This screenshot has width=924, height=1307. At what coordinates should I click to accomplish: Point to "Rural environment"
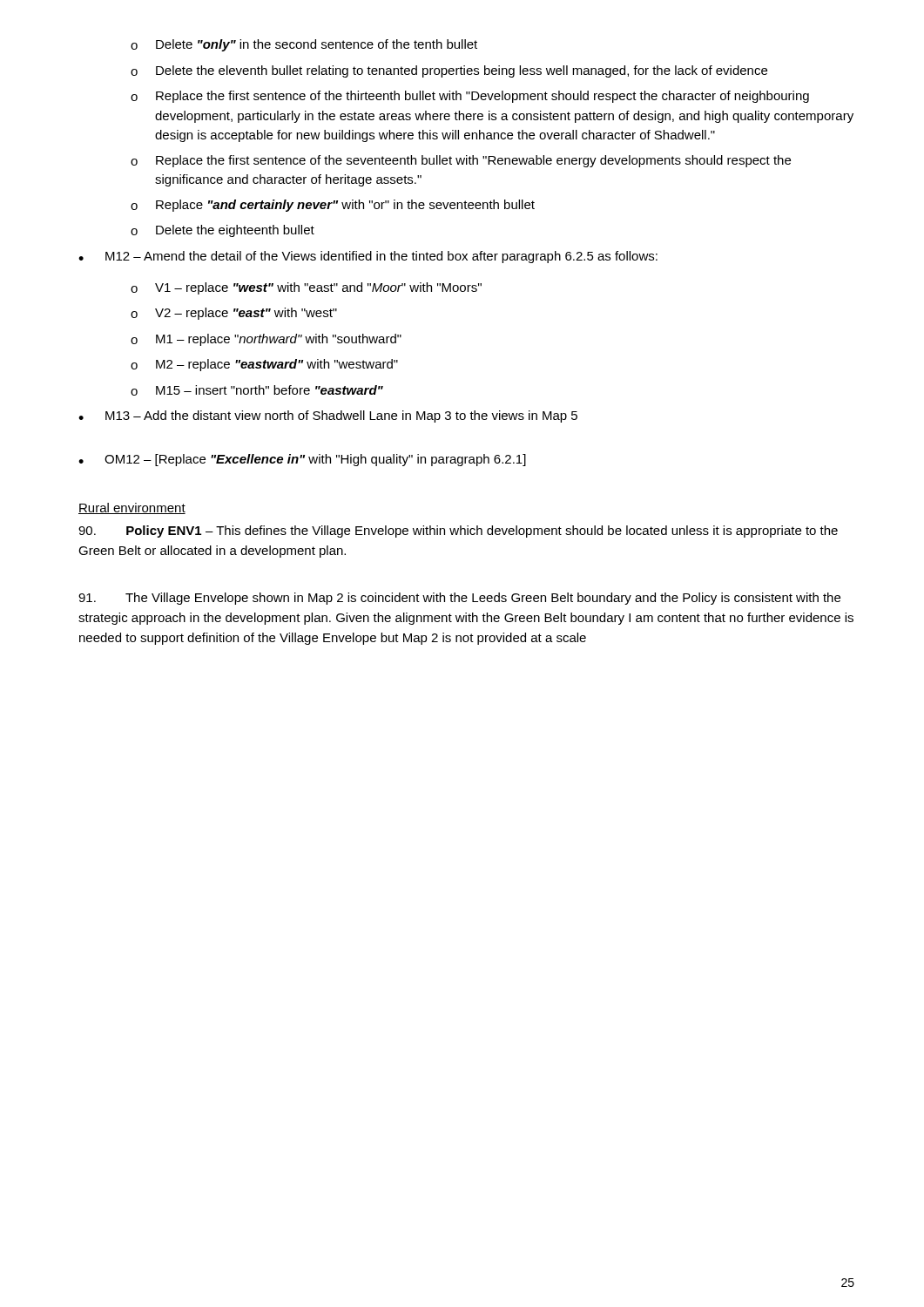coord(132,508)
